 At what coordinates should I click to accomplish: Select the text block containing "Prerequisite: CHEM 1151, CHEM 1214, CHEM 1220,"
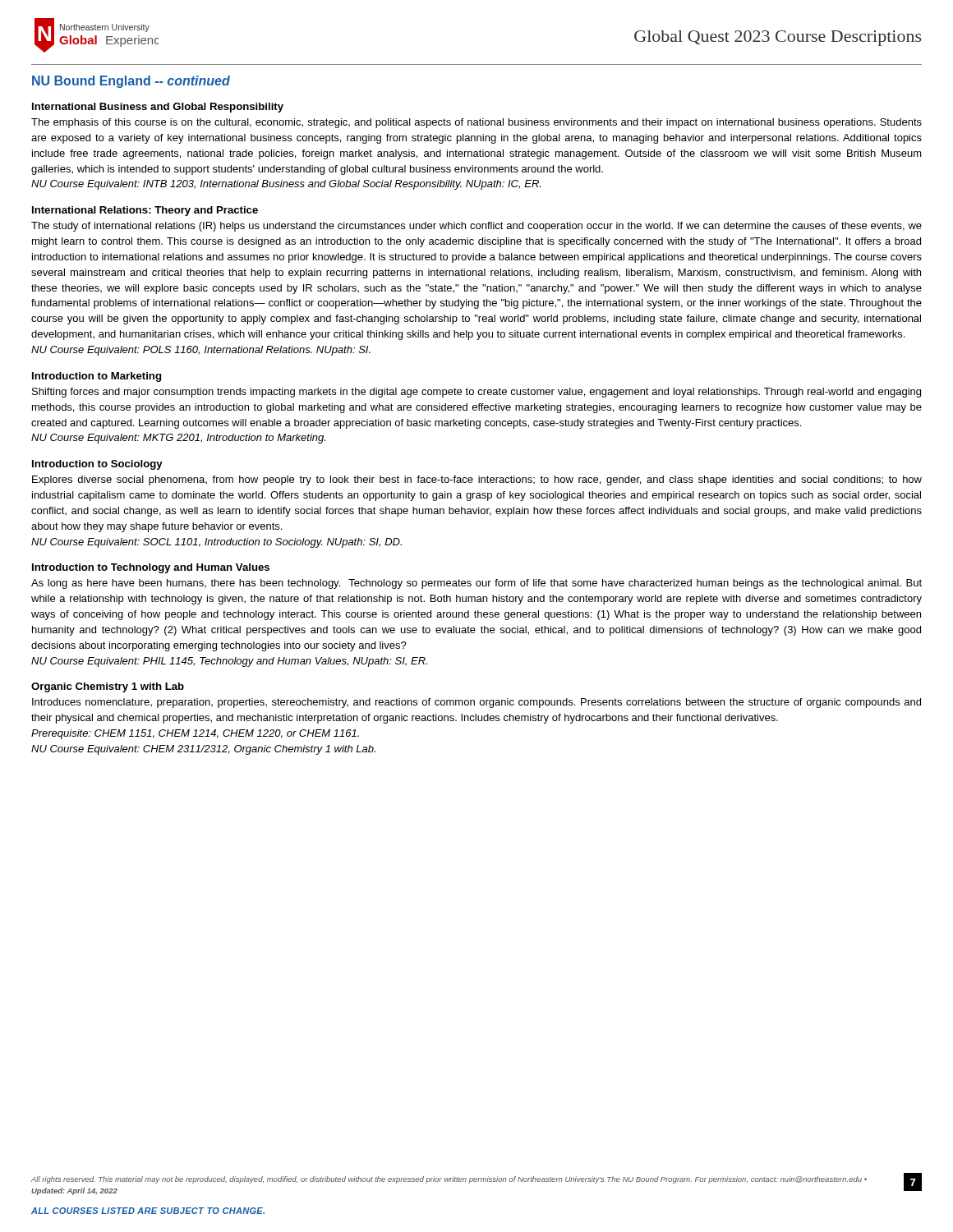click(196, 733)
